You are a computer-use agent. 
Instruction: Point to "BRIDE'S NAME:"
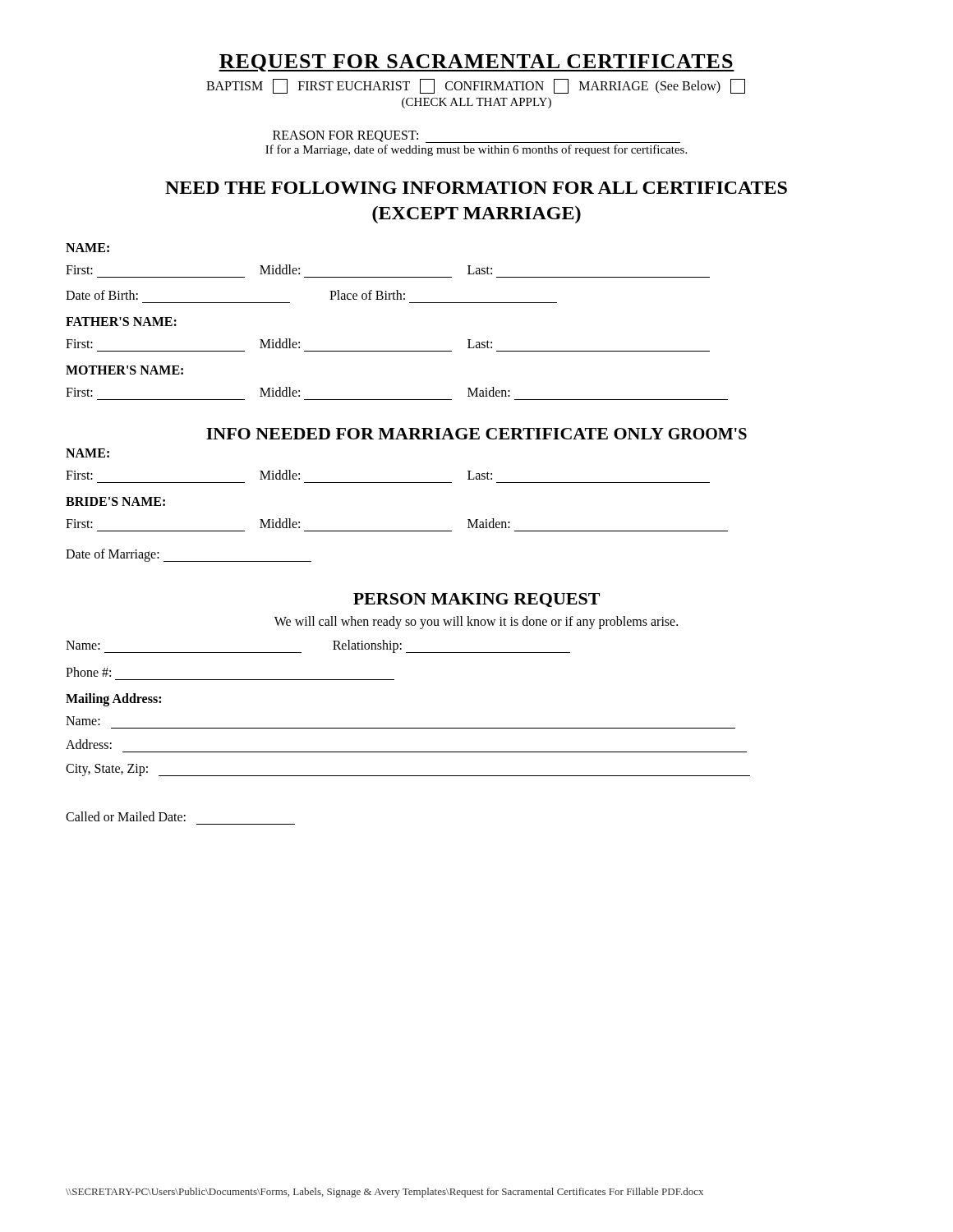pos(116,502)
